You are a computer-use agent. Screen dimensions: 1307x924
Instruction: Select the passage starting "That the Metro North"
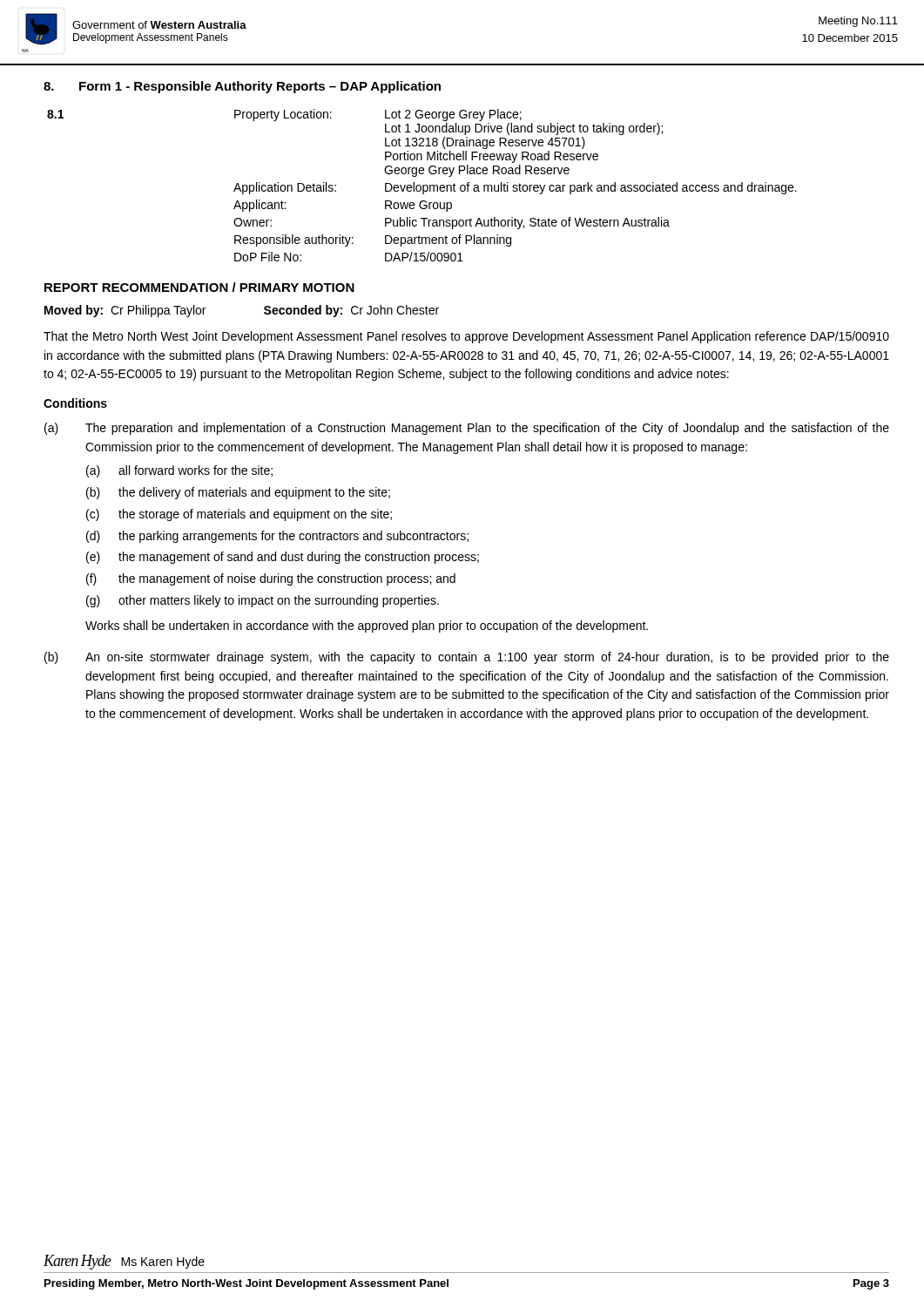tap(466, 355)
